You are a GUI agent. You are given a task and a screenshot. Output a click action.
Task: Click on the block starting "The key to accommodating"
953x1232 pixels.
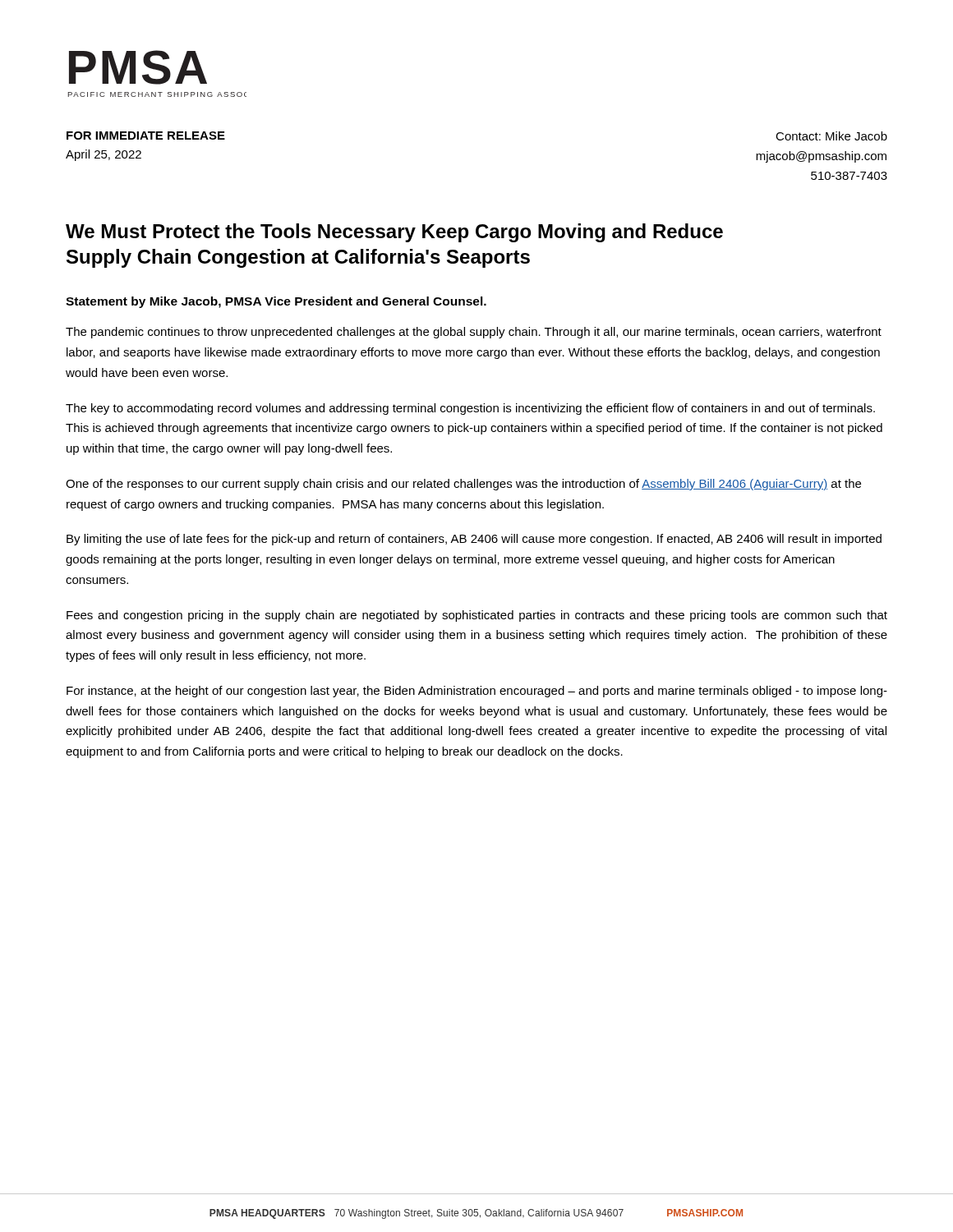[474, 428]
